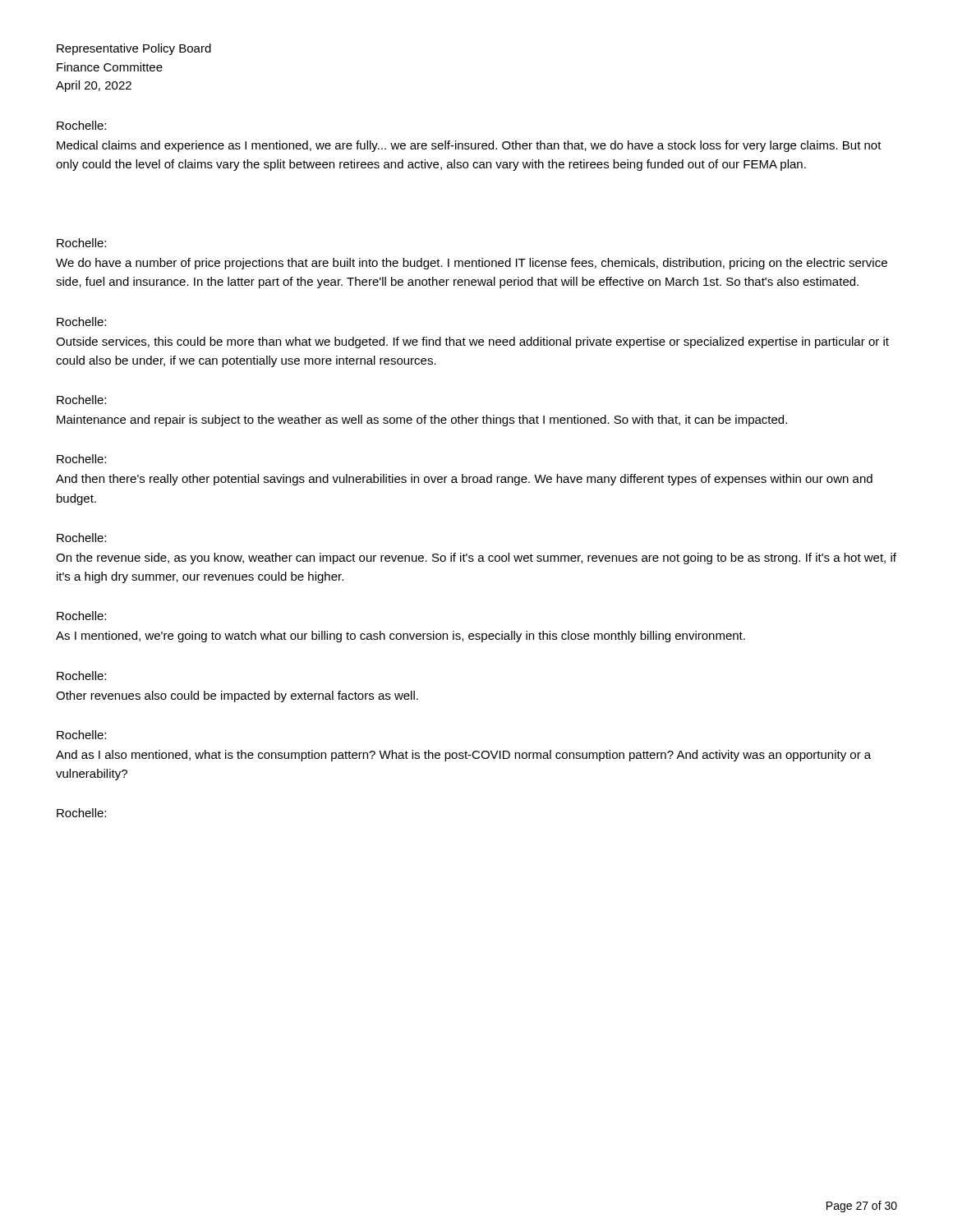Point to the passage starting "We do have a number of"
953x1232 pixels.
click(472, 272)
